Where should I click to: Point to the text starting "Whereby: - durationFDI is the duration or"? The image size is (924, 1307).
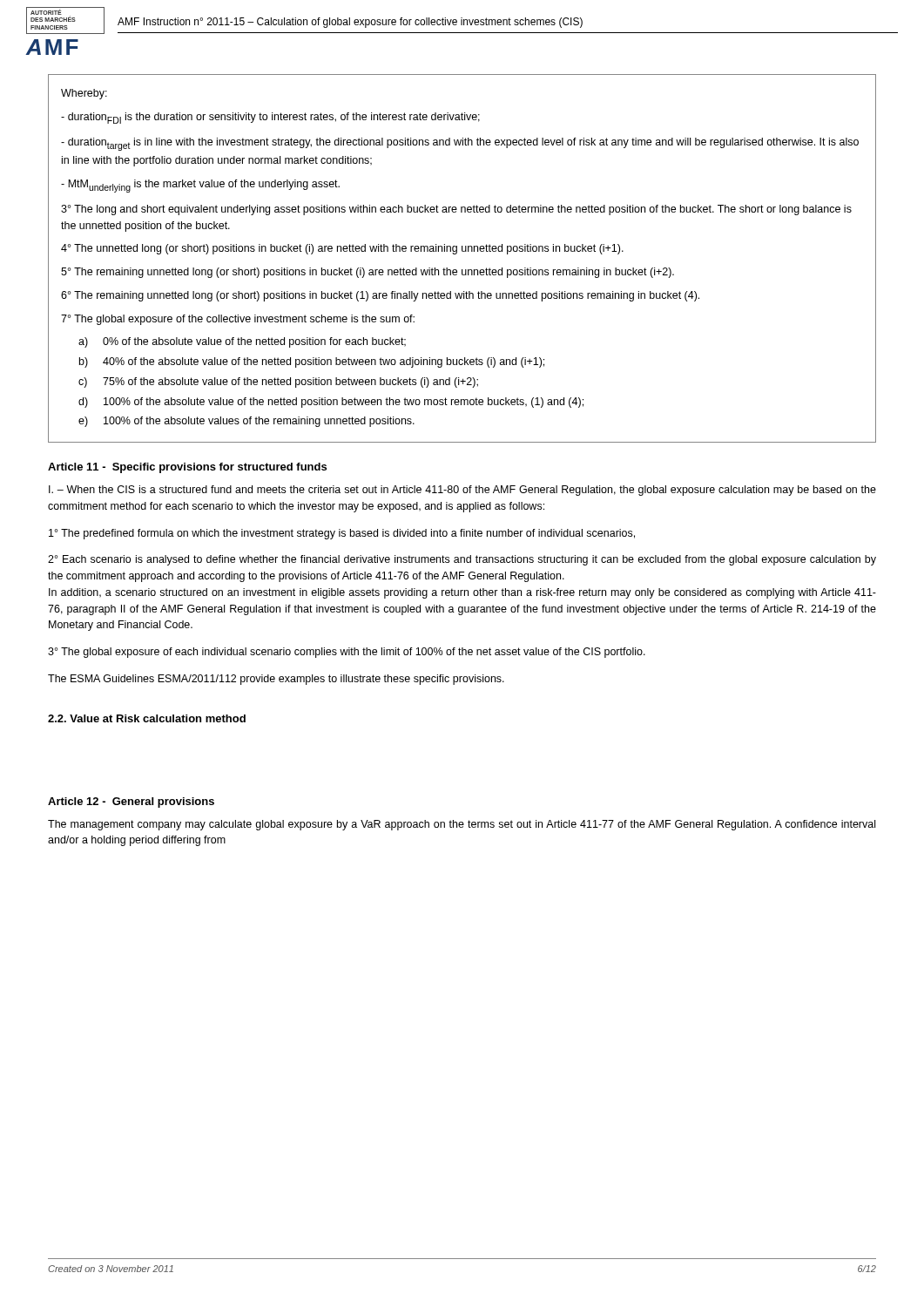pyautogui.click(x=462, y=258)
